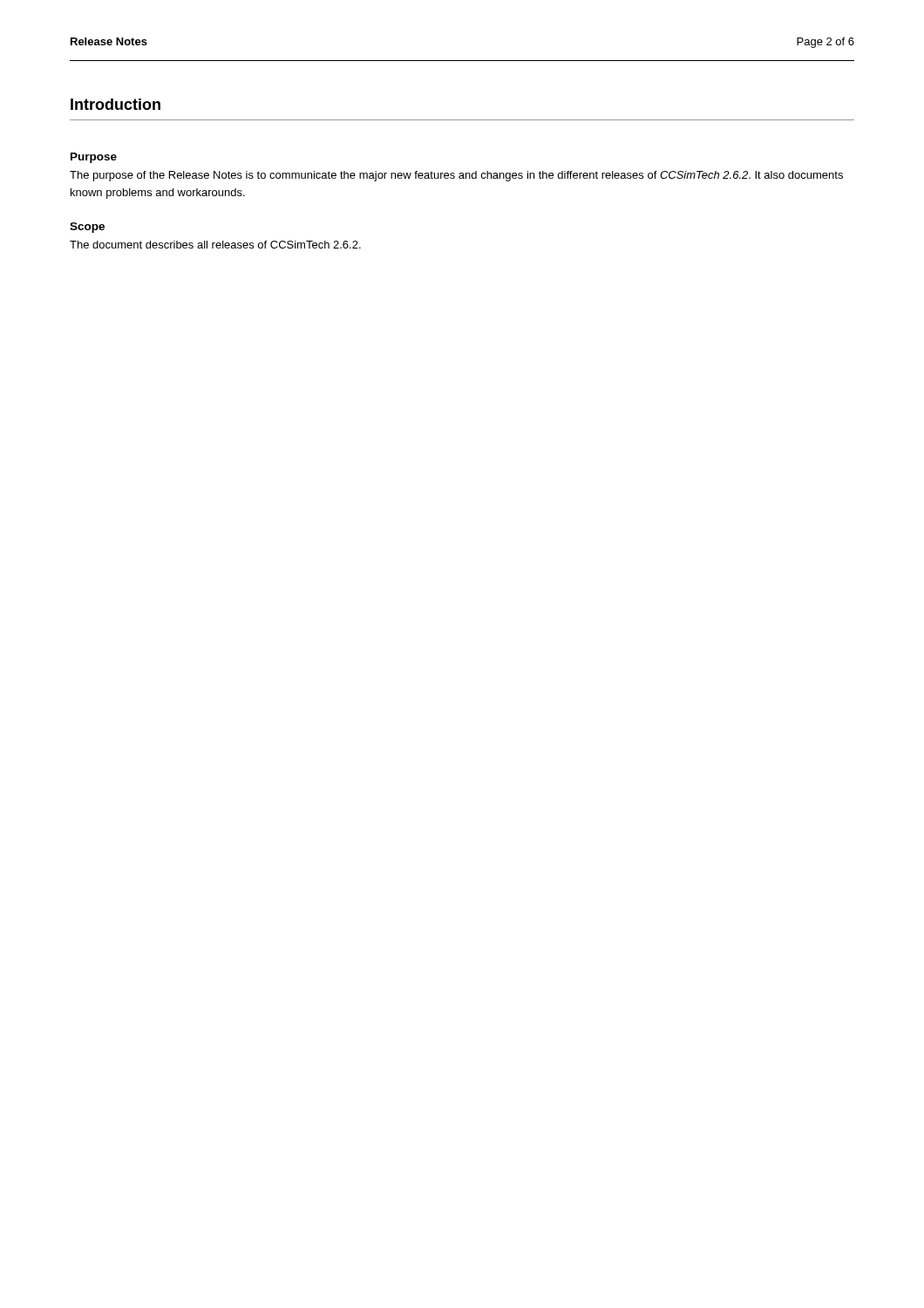Find the block on this page that starts "The document describes"
The height and width of the screenshot is (1308, 924).
click(x=216, y=245)
